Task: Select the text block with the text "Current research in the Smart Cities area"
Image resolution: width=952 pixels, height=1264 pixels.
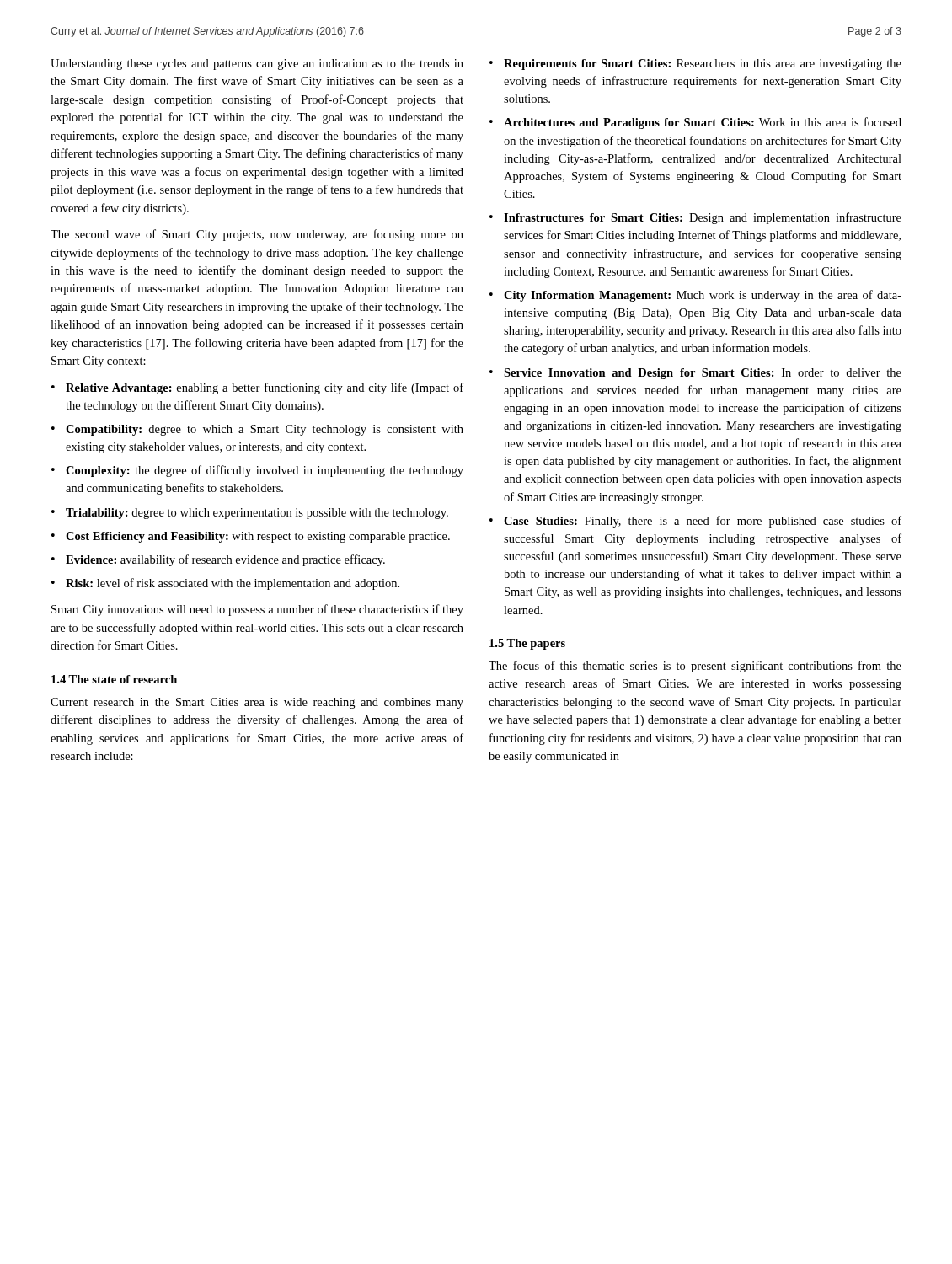Action: 257,729
